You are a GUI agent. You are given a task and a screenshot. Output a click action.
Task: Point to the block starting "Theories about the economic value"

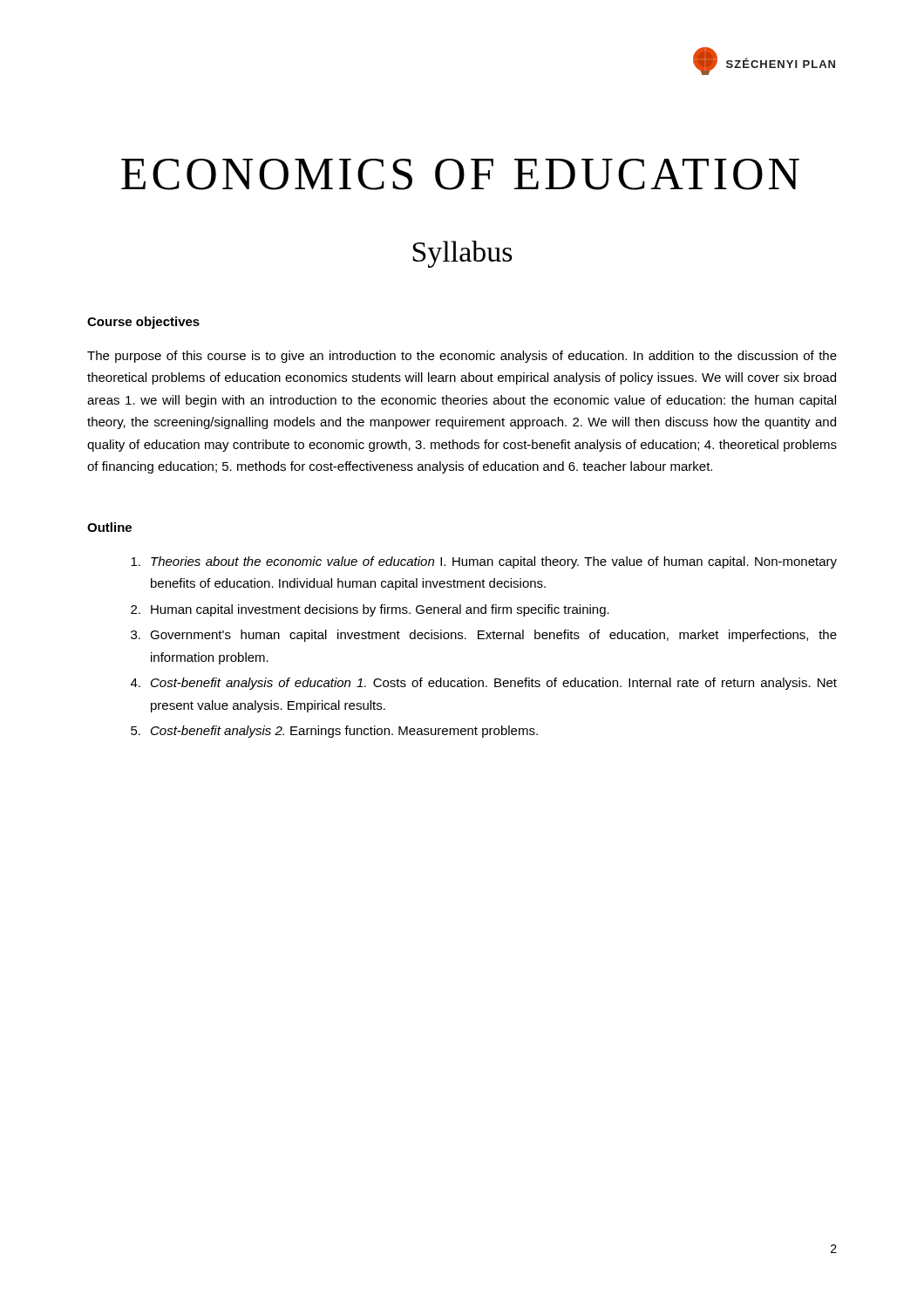[x=479, y=572]
